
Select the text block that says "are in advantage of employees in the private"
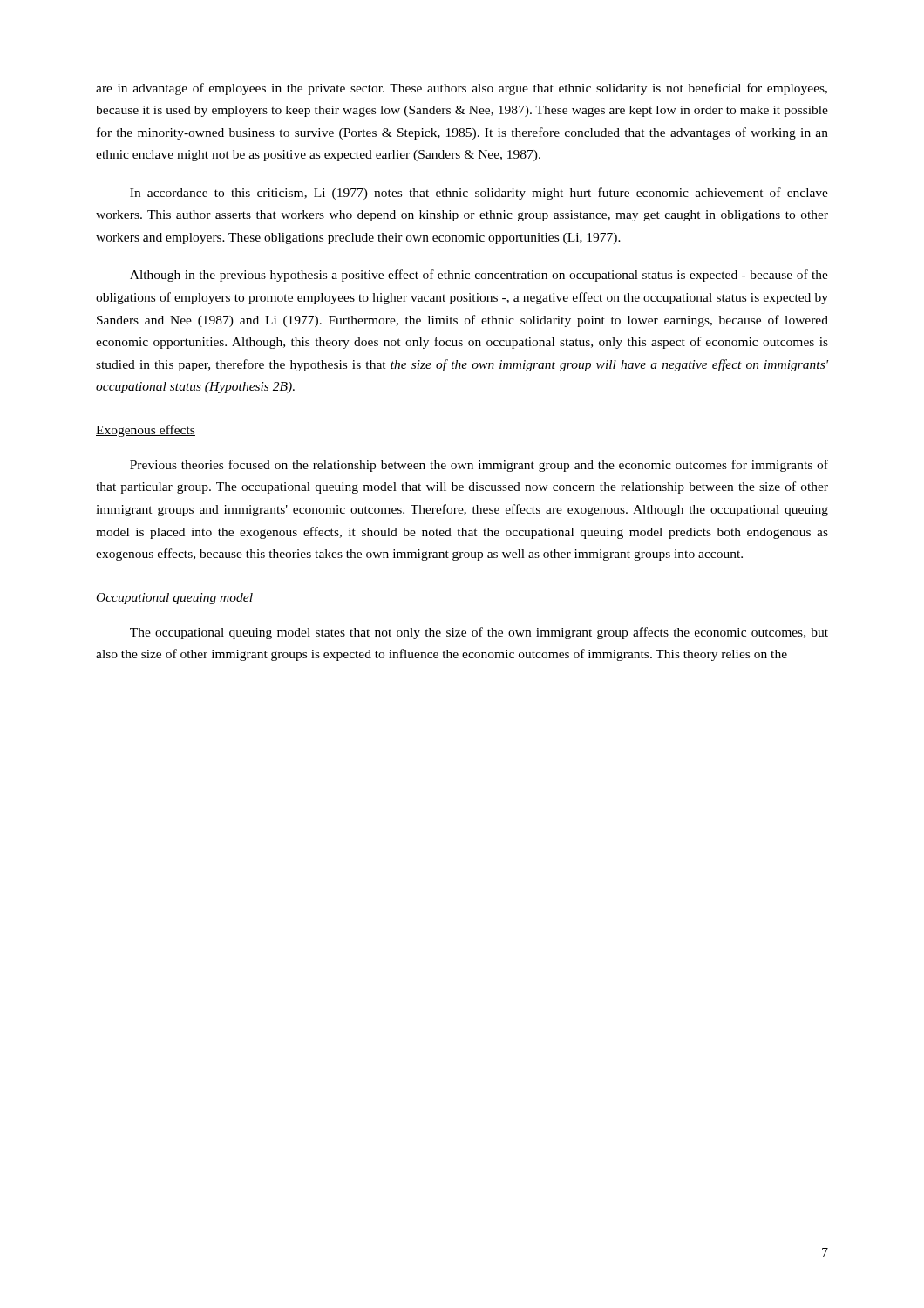(462, 121)
